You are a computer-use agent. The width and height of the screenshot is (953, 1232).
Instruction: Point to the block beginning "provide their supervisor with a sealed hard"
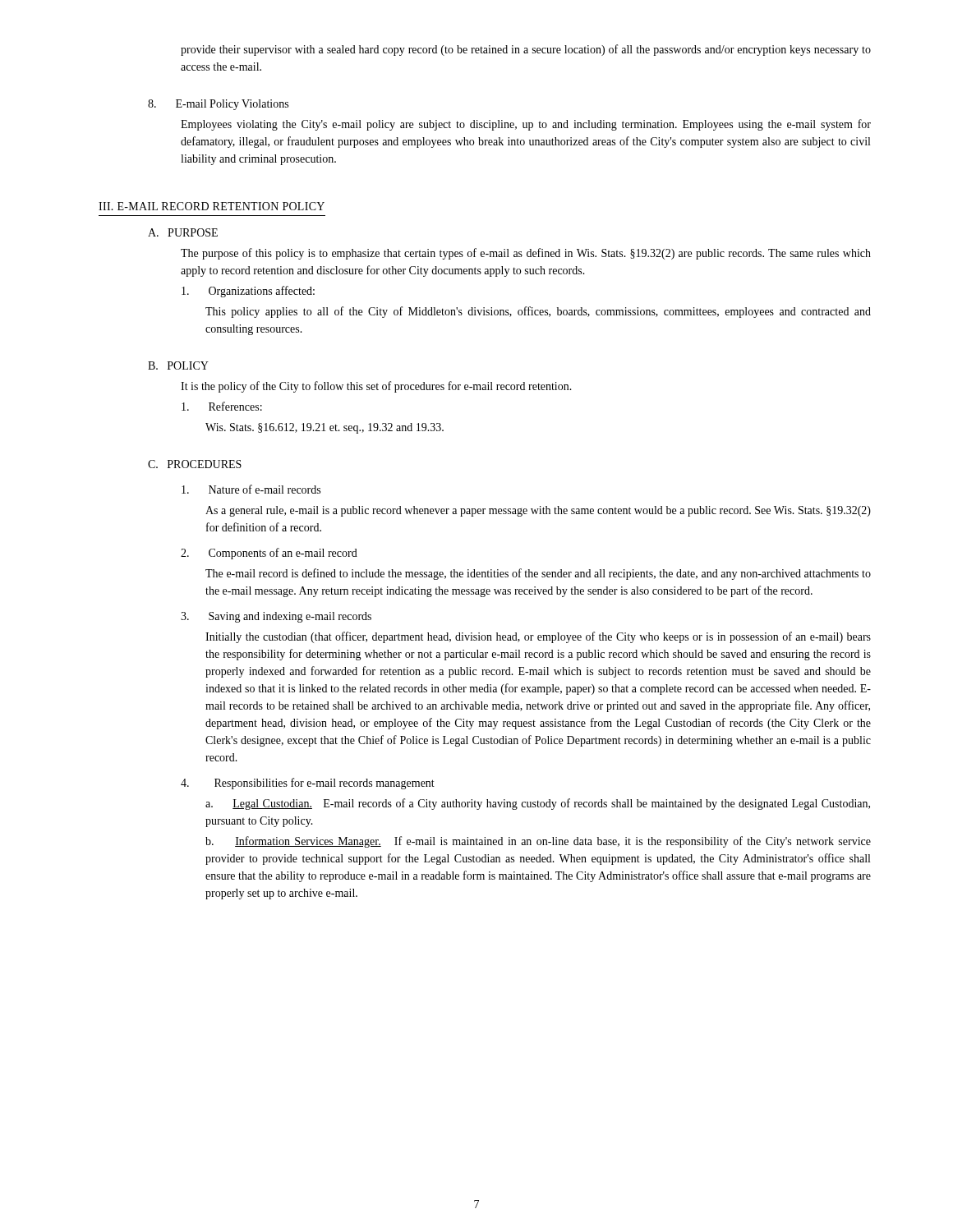pyautogui.click(x=526, y=58)
